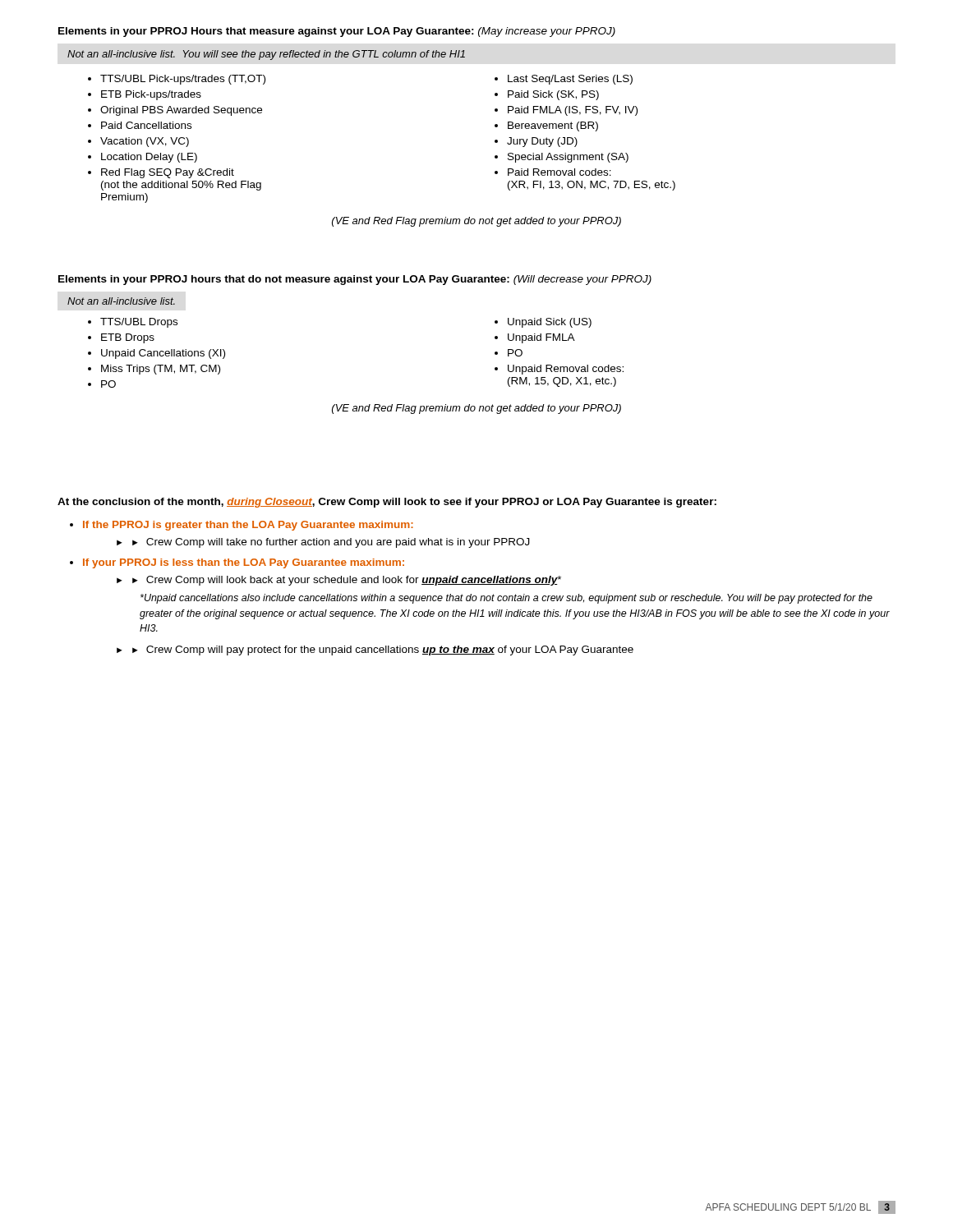
Task: Locate the text block starting "At the conclusion of the month, during"
Action: click(x=387, y=501)
